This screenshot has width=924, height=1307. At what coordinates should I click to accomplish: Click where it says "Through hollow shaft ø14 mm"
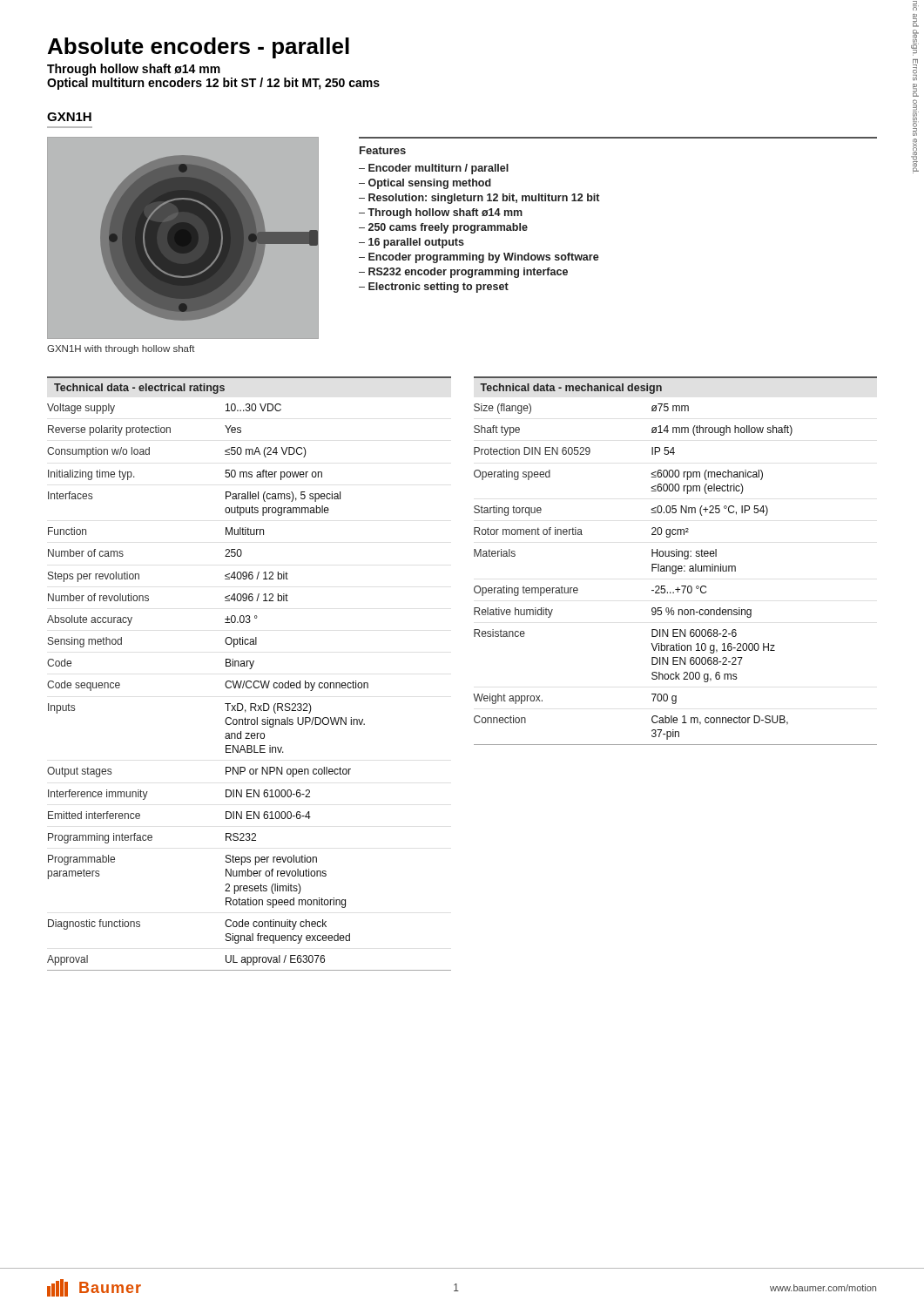tap(134, 69)
